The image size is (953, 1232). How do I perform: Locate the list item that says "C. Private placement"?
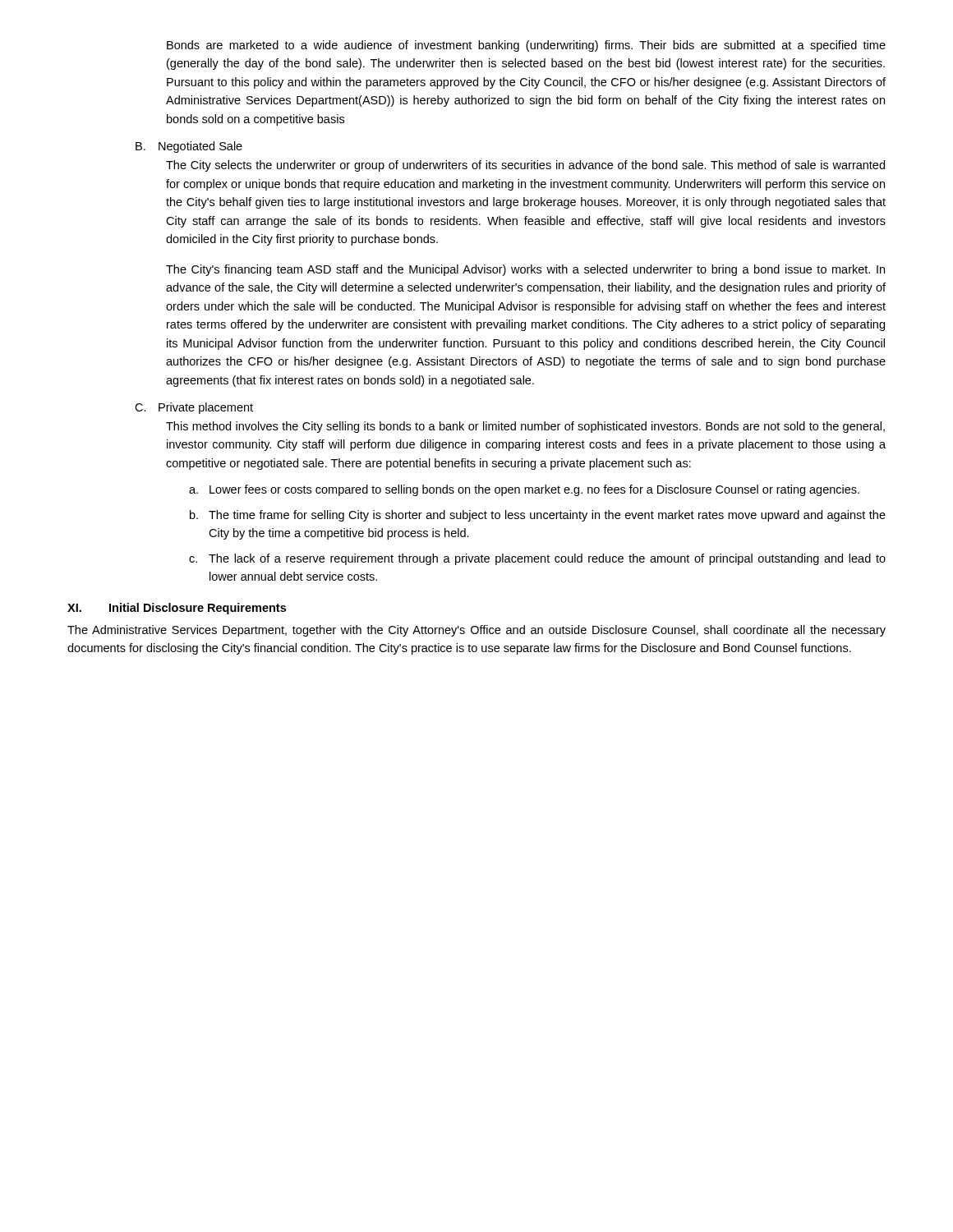click(x=194, y=408)
